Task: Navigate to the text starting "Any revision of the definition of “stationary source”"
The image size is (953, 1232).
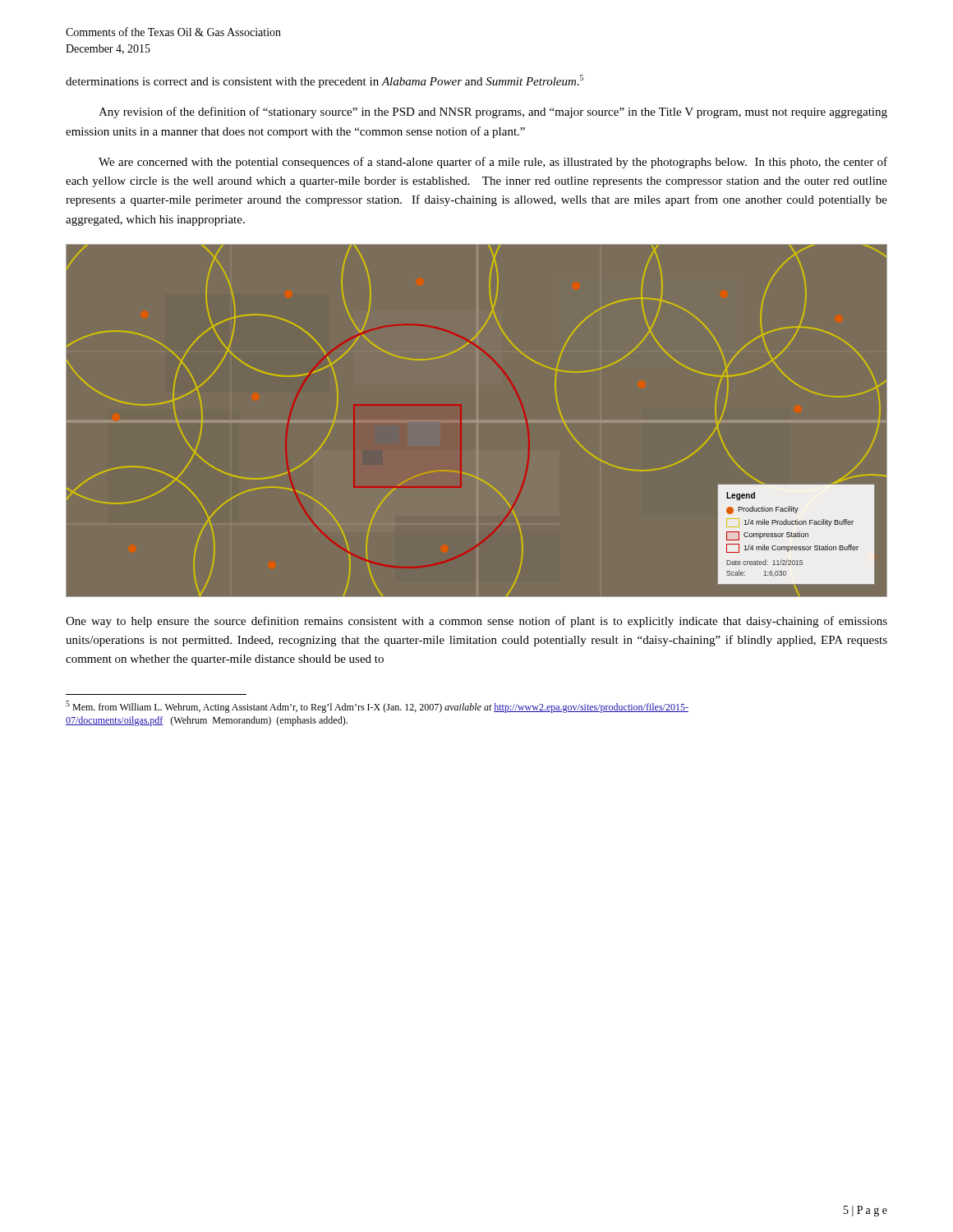Action: 476,122
